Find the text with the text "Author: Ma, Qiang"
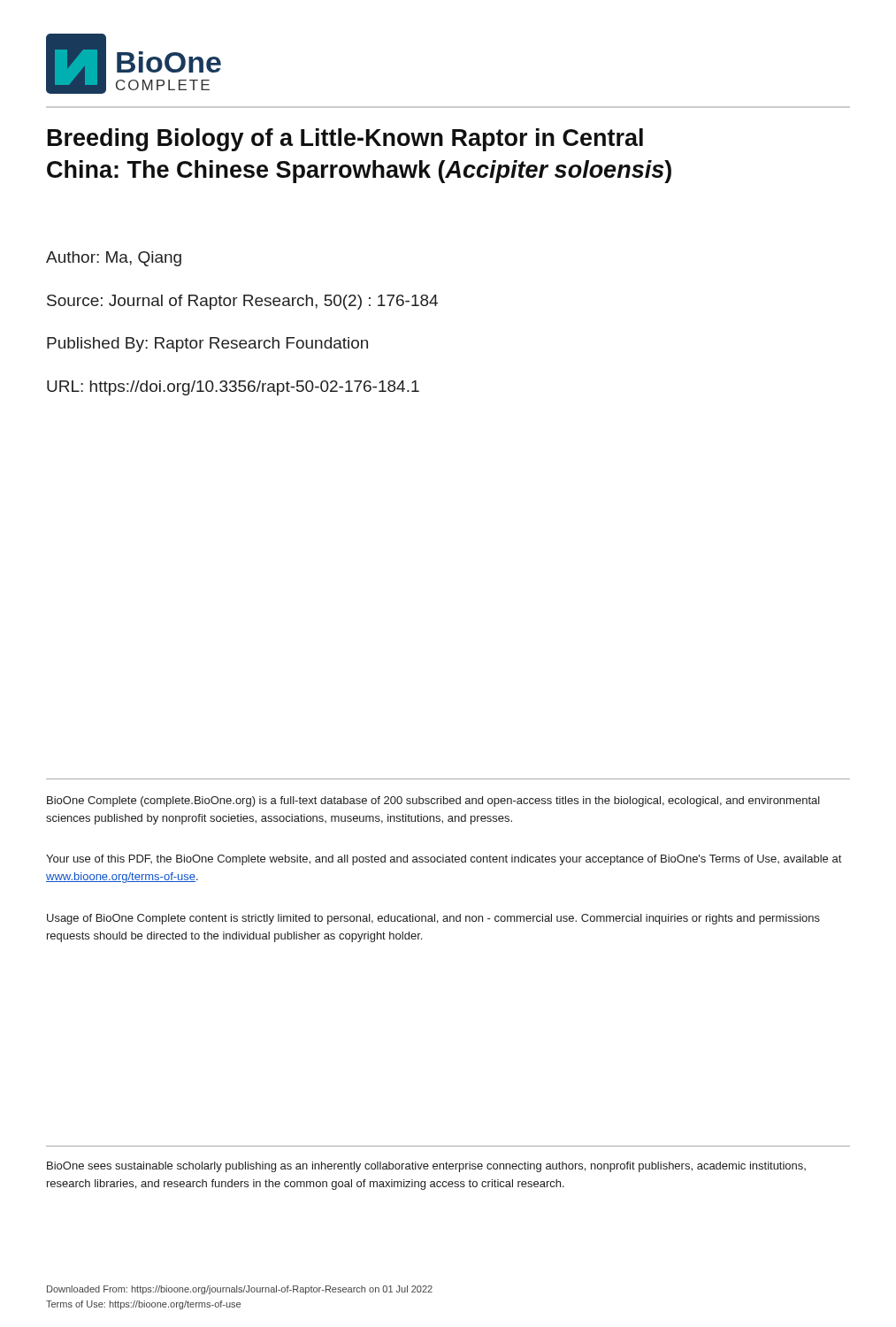Image resolution: width=896 pixels, height=1327 pixels. point(114,257)
